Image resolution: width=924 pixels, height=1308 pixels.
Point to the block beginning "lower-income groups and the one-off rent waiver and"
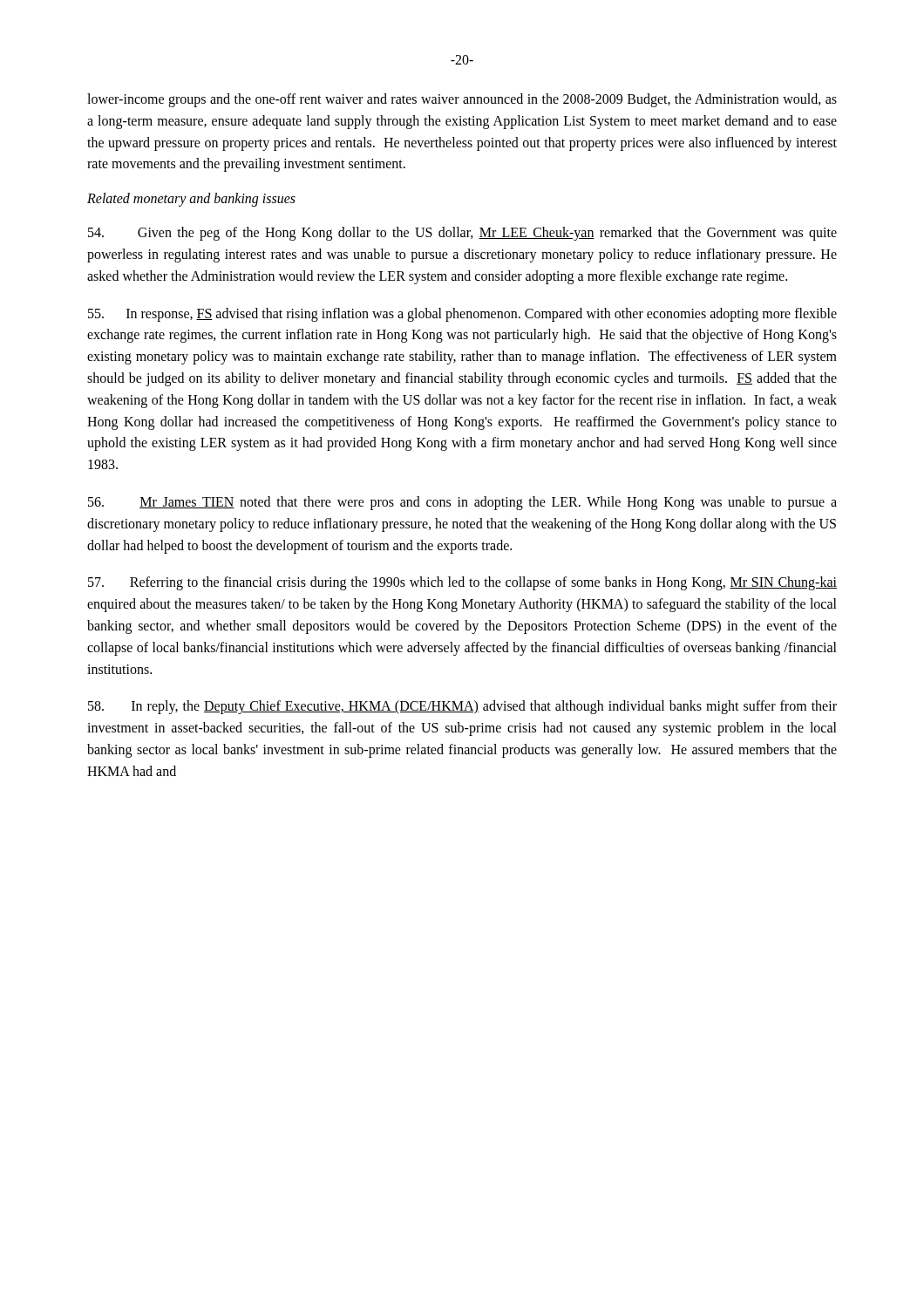pos(462,131)
